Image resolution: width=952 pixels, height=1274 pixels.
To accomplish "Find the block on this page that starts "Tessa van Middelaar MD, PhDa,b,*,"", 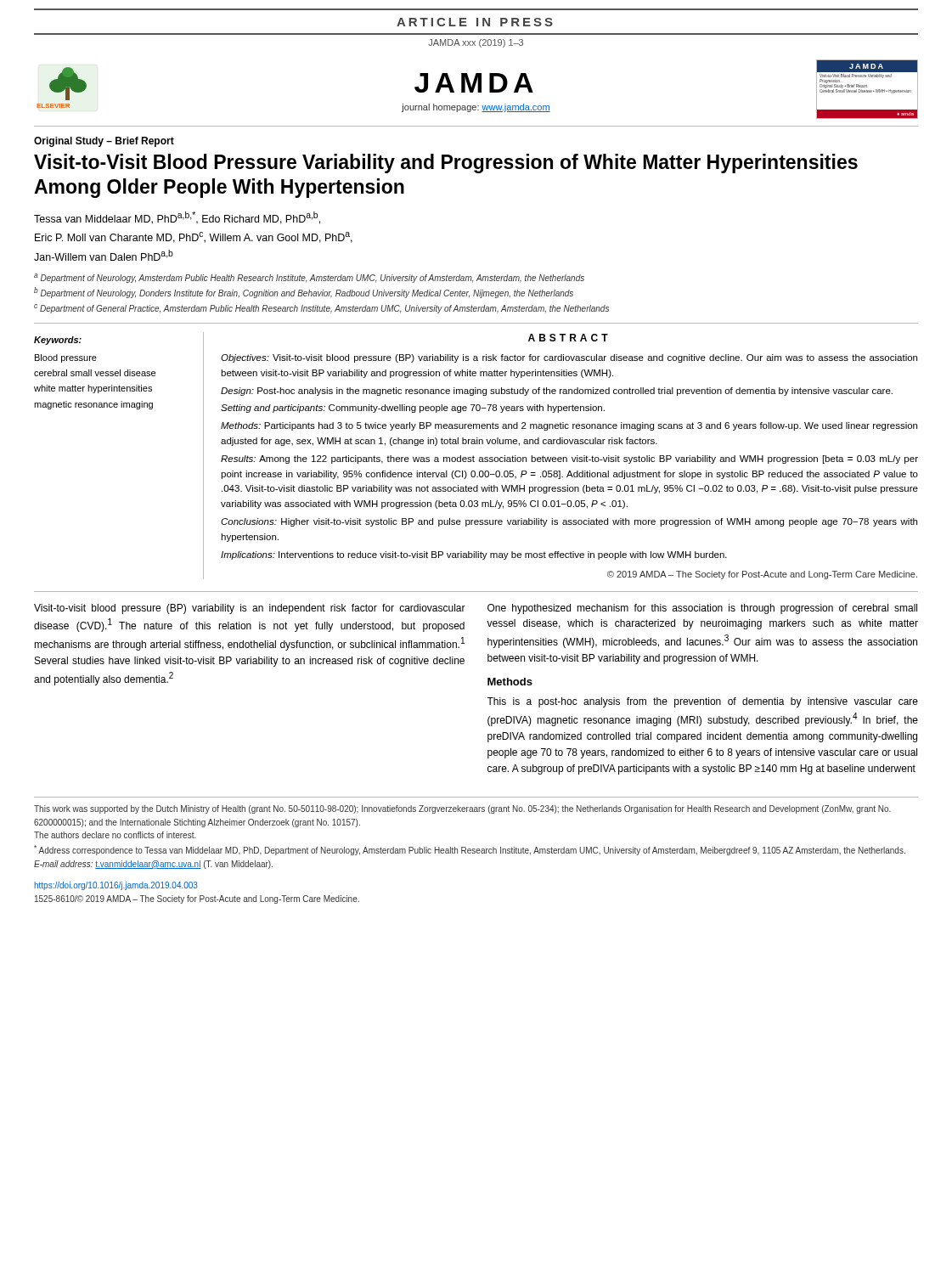I will [x=193, y=237].
